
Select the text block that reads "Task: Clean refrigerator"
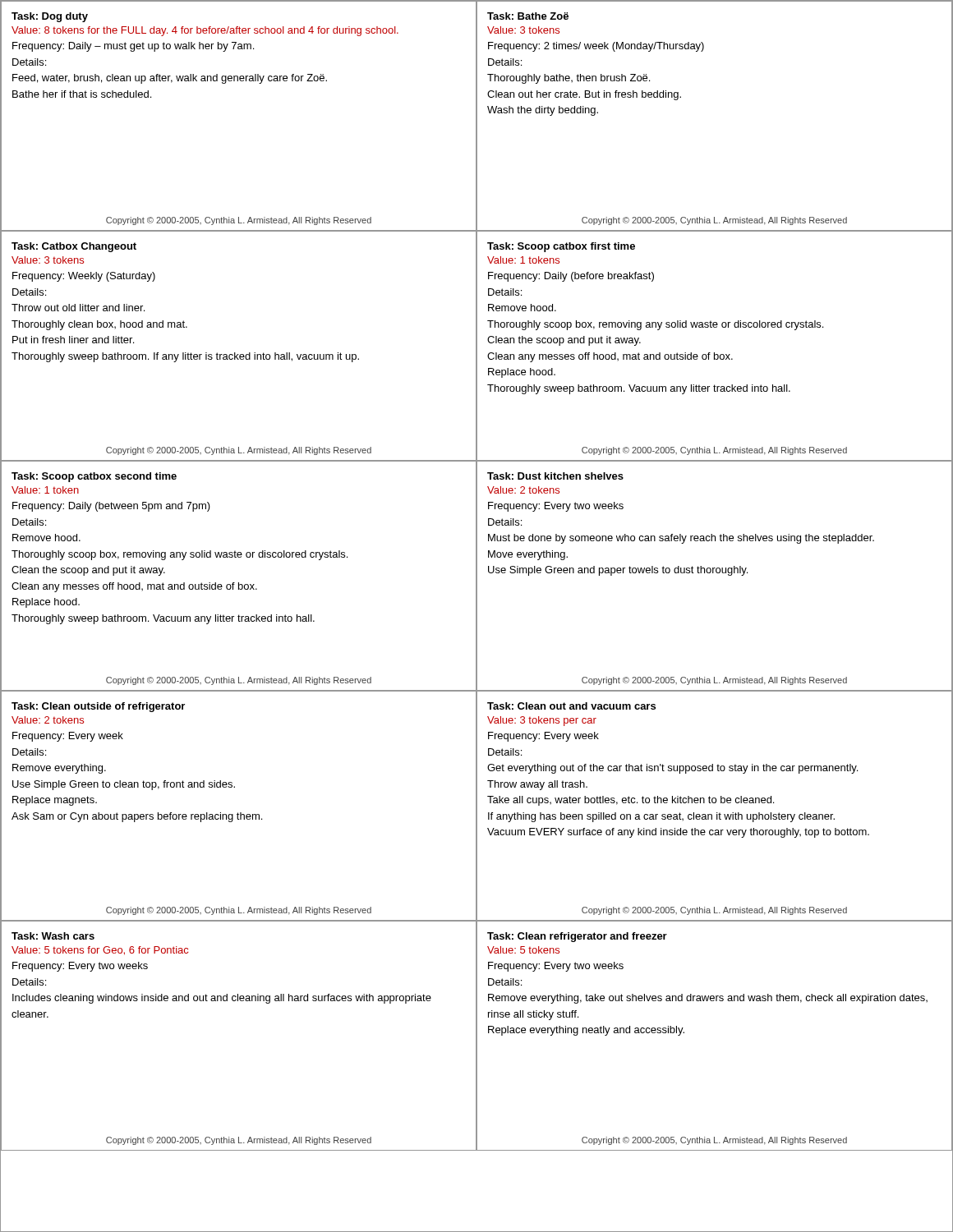point(577,937)
